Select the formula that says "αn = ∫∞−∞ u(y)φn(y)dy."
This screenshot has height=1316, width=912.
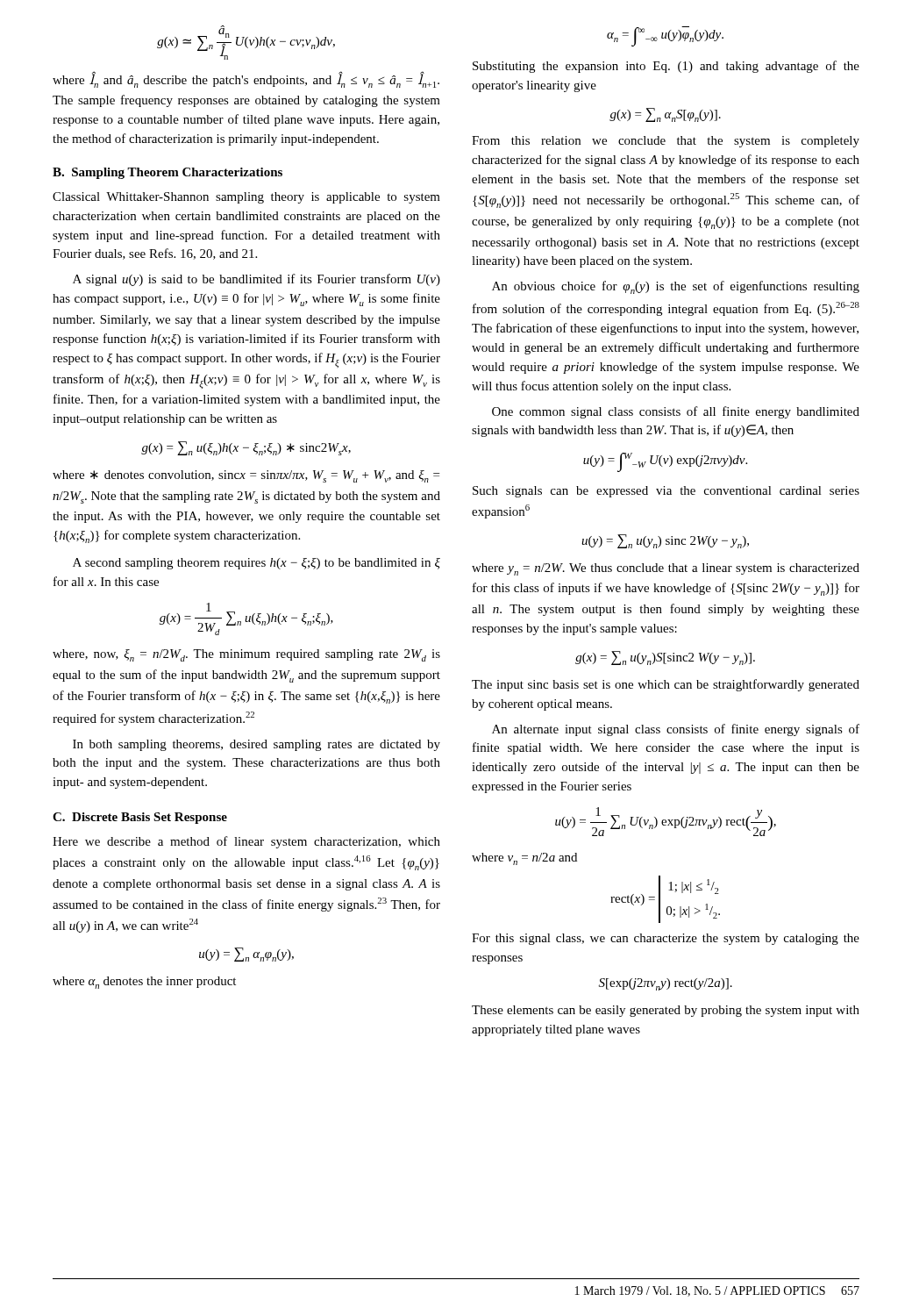tap(666, 35)
